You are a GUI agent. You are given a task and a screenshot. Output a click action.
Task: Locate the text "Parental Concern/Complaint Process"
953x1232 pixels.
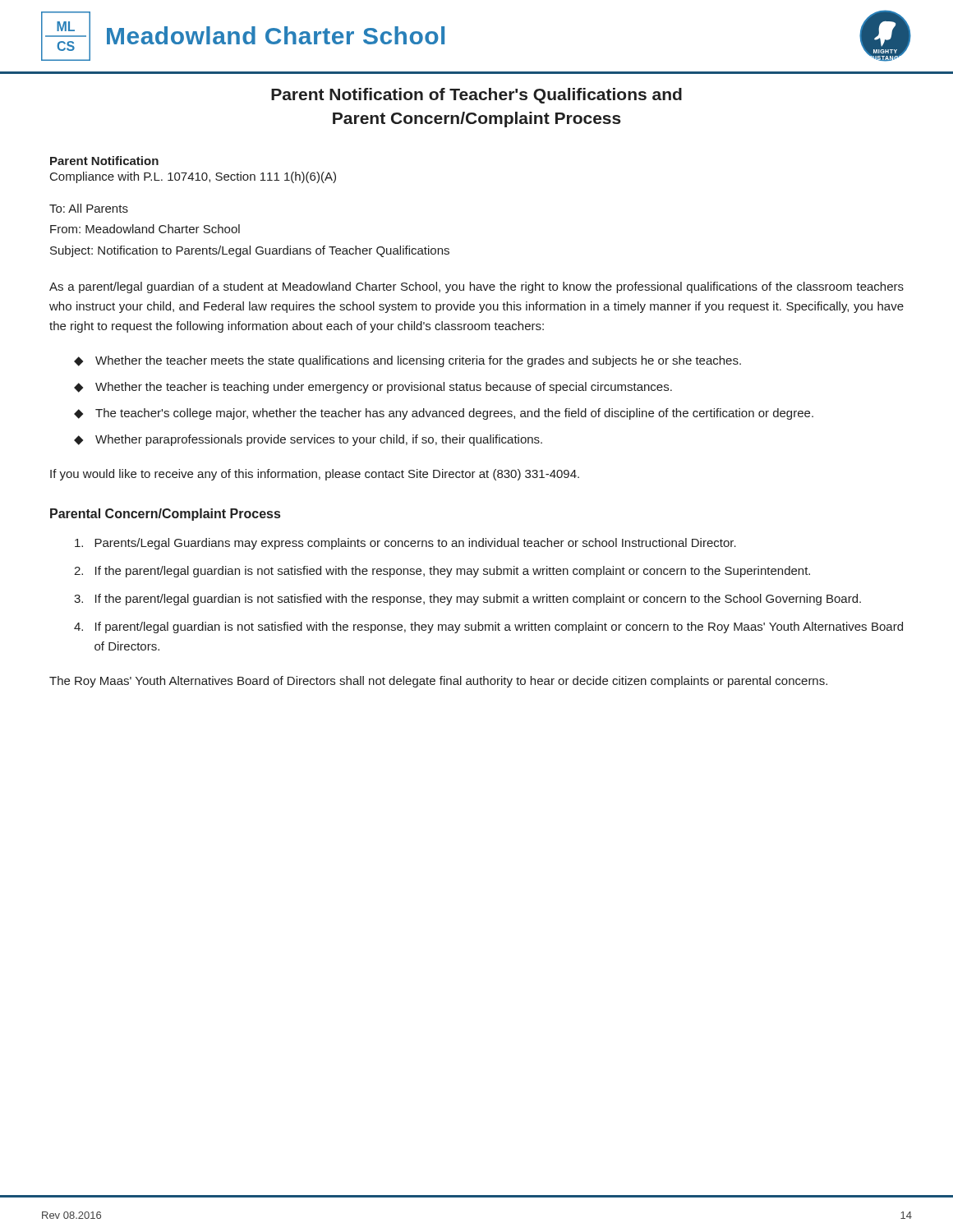[x=165, y=514]
